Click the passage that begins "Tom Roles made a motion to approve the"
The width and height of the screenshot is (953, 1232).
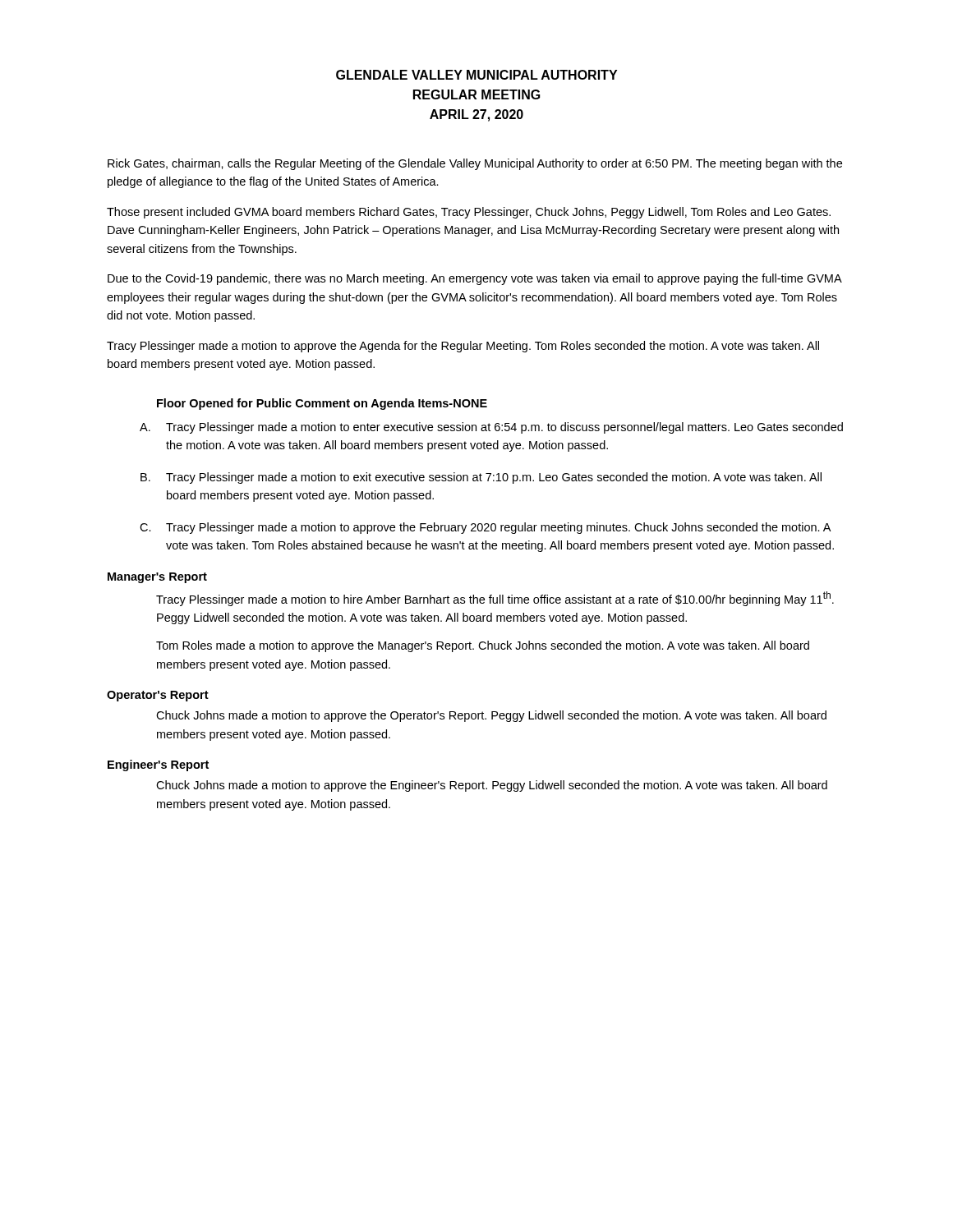[483, 655]
